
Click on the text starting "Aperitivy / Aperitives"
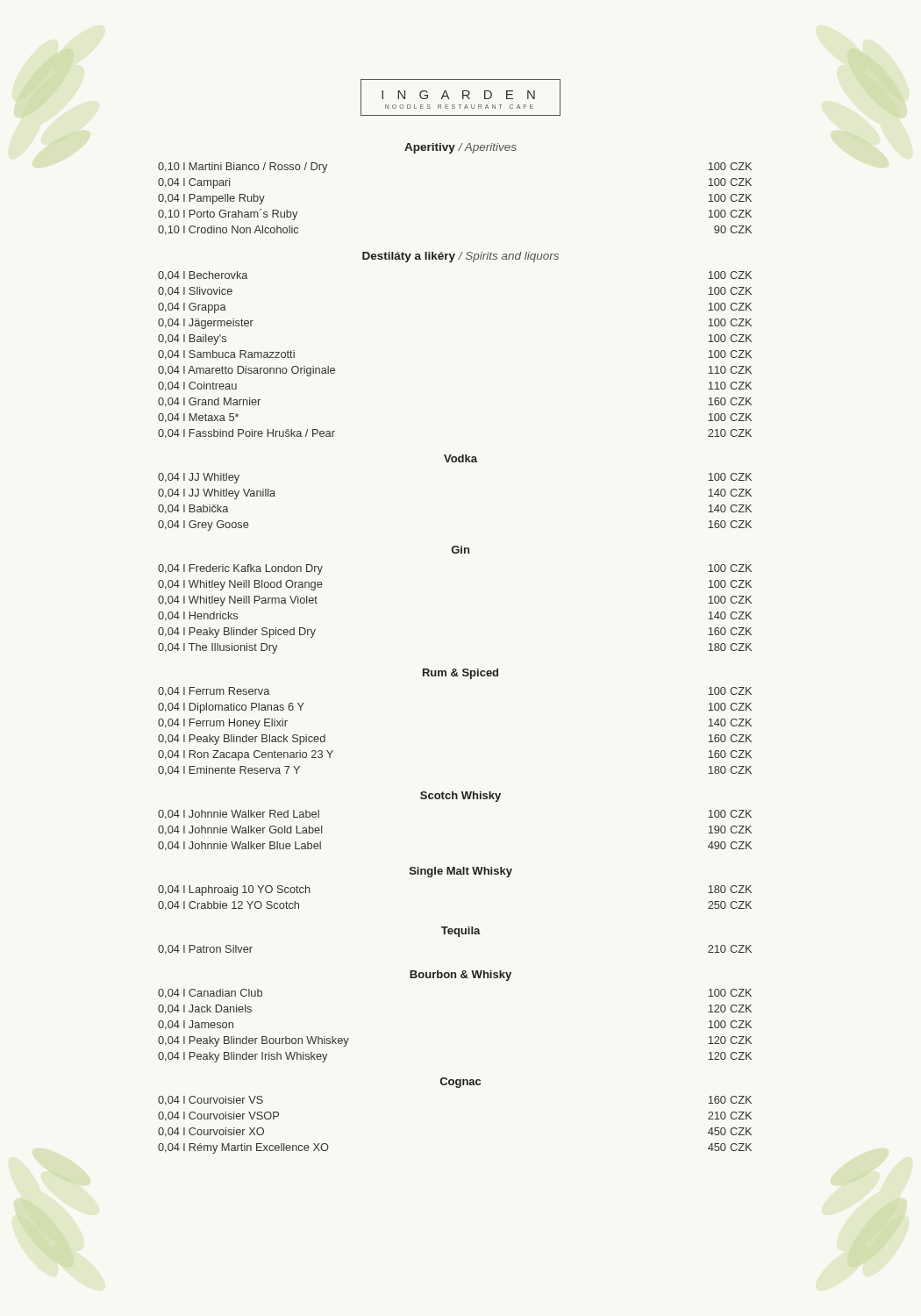coord(460,147)
